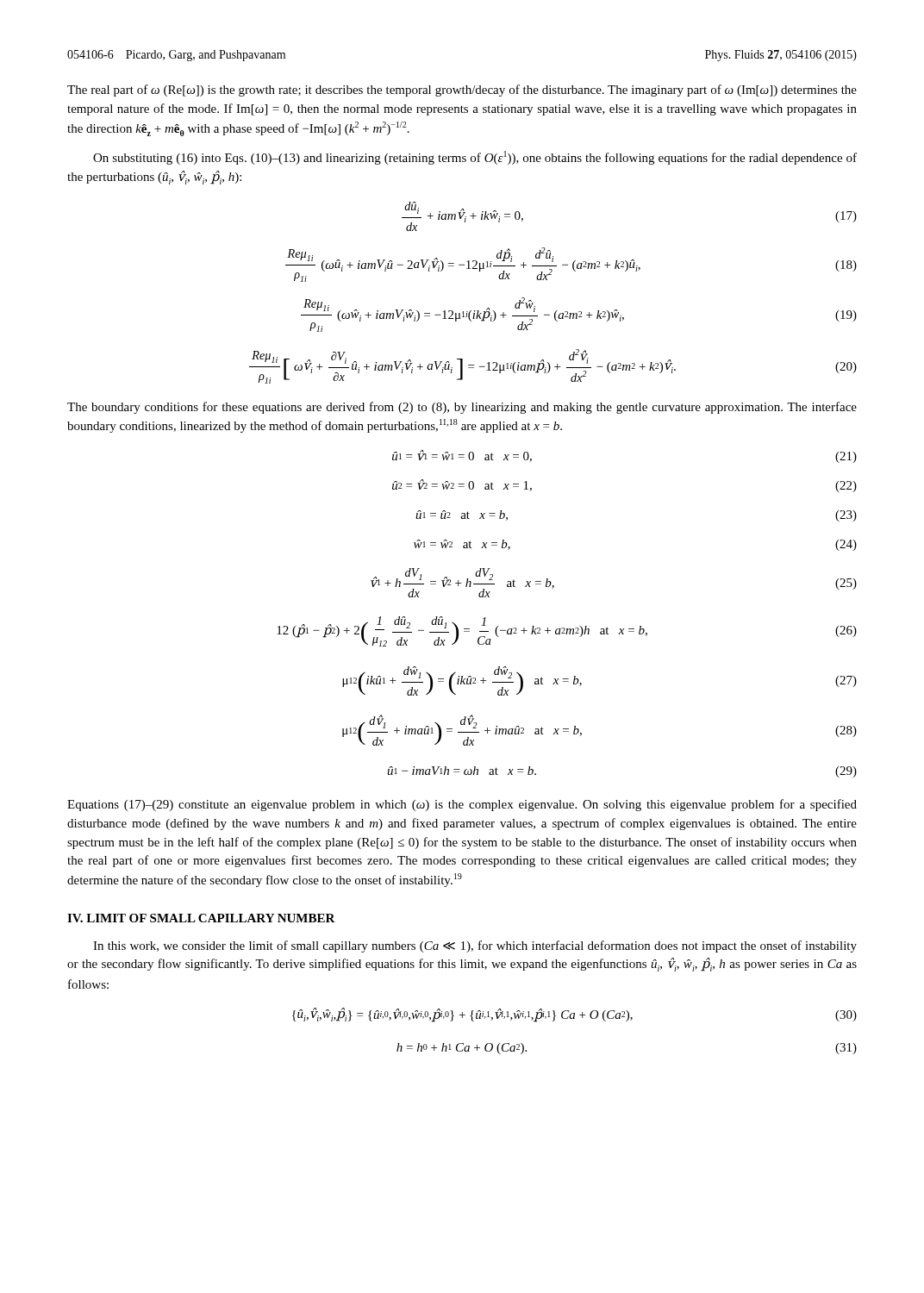Locate the formula that opens with "û1 = v̂1 = ŵ1"
Viewport: 924px width, 1293px height.
coord(469,456)
